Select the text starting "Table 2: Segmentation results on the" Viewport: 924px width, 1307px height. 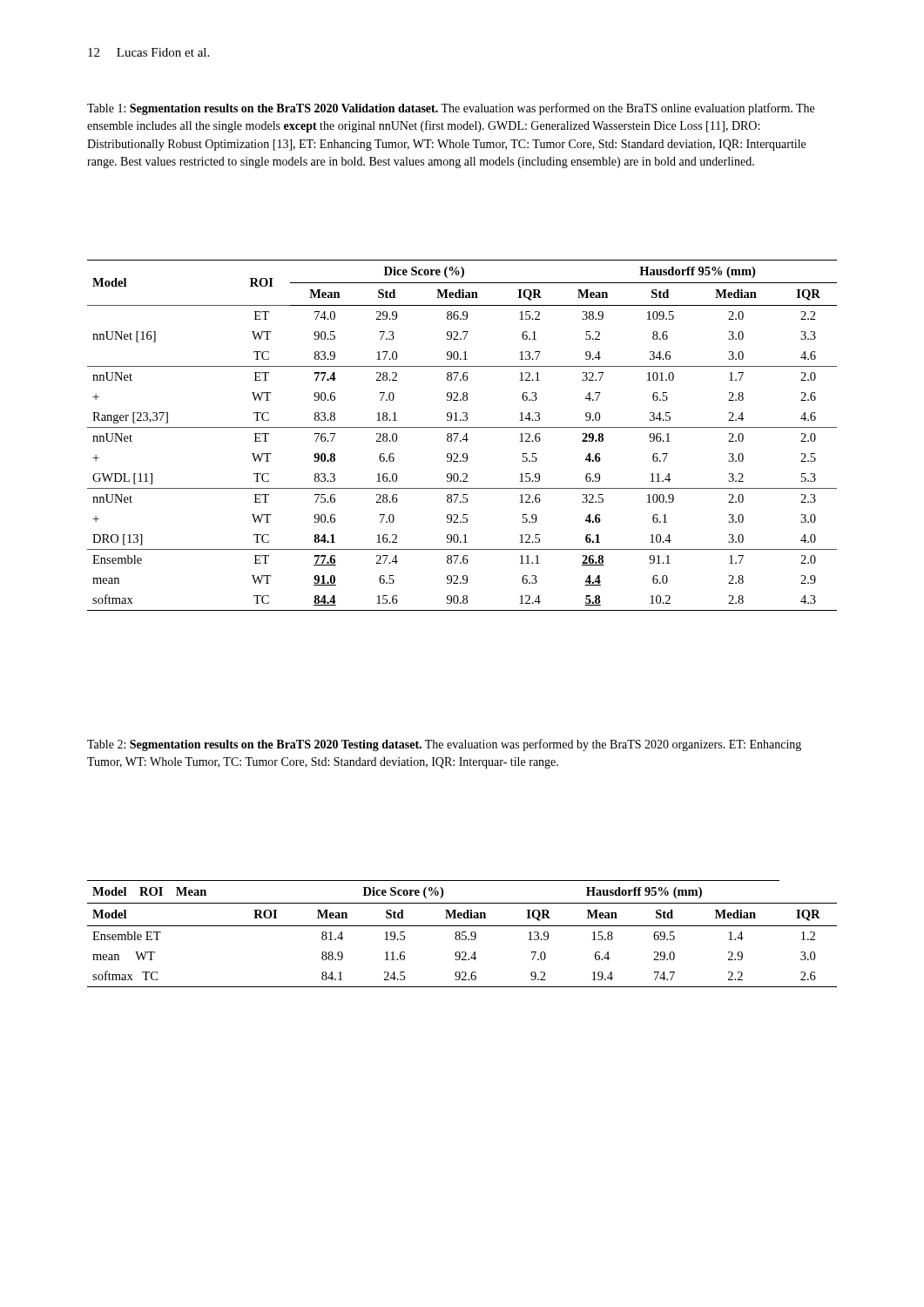coord(444,753)
